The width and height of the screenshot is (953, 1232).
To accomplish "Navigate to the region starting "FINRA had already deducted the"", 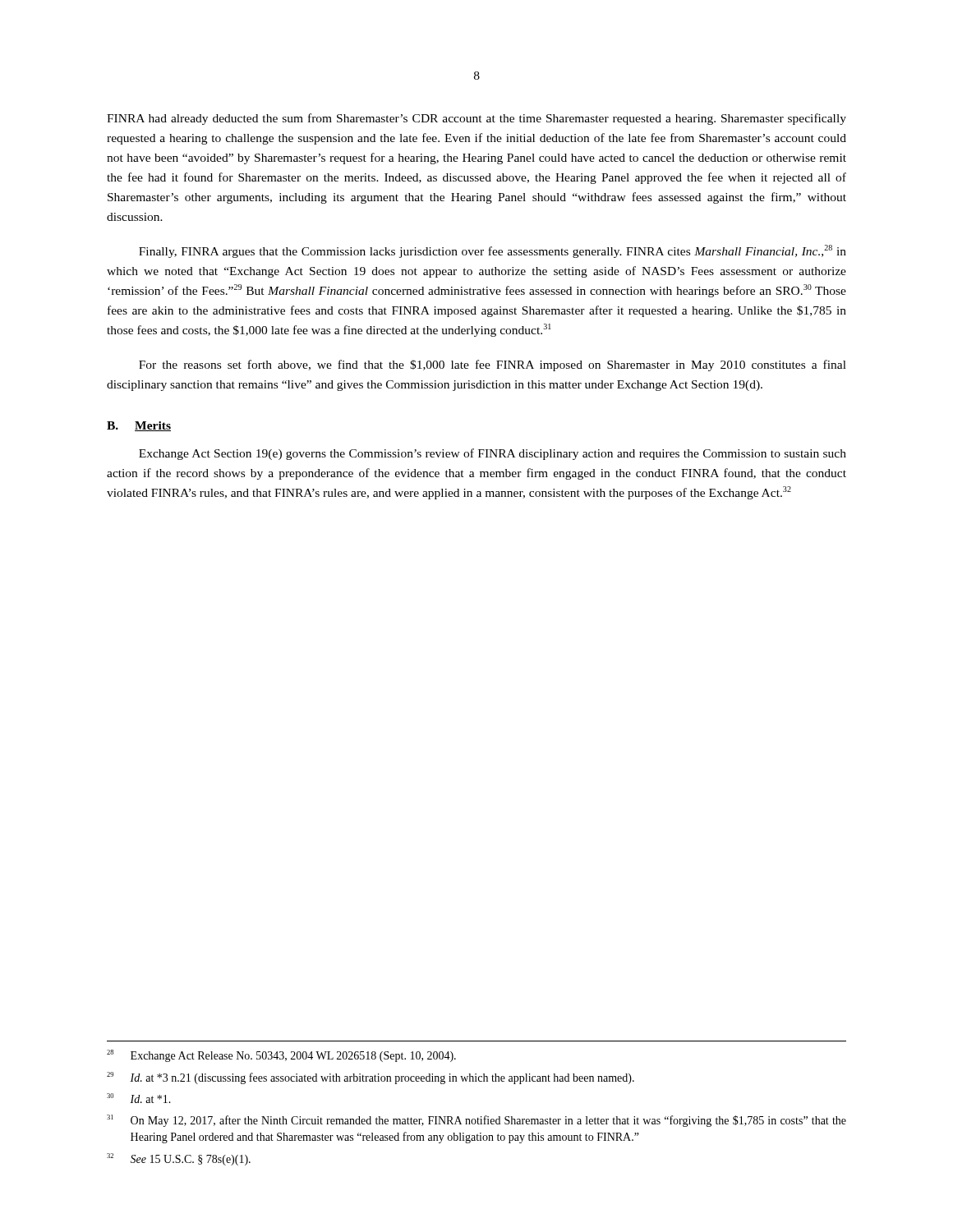I will (x=476, y=168).
